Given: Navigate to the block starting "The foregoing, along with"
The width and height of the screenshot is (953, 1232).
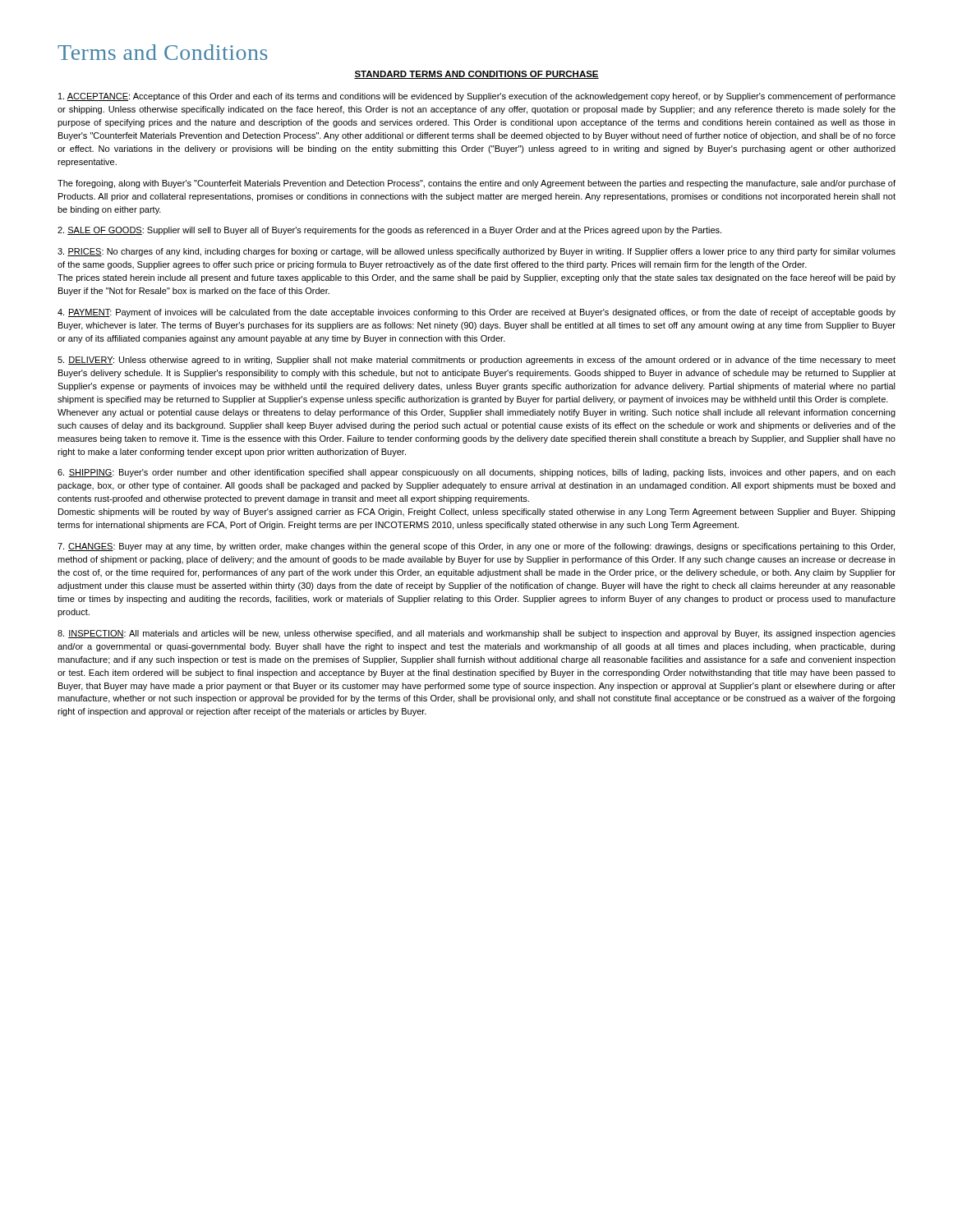Looking at the screenshot, I should tap(476, 197).
